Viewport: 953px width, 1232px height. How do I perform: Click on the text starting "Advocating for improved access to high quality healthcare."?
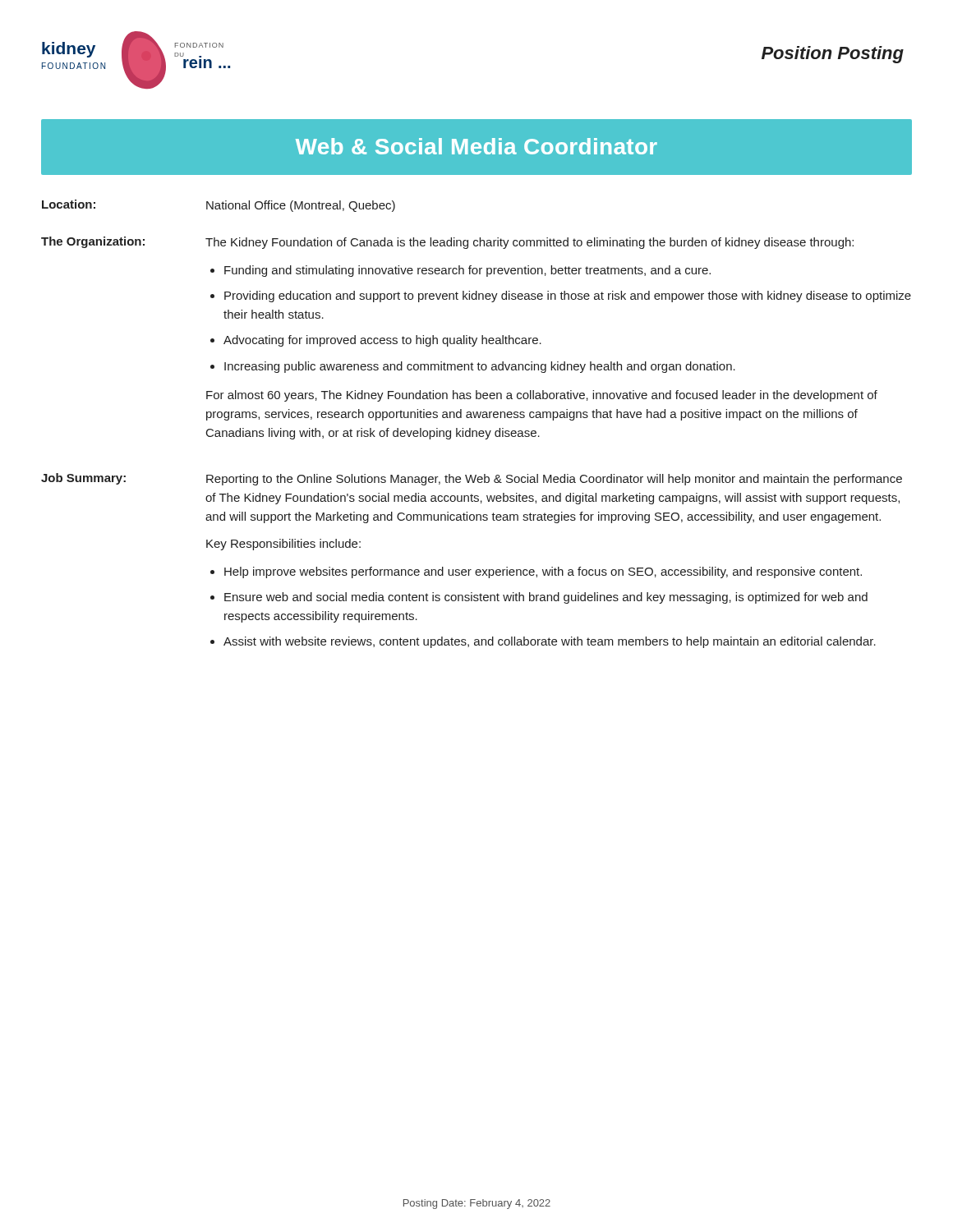[383, 340]
